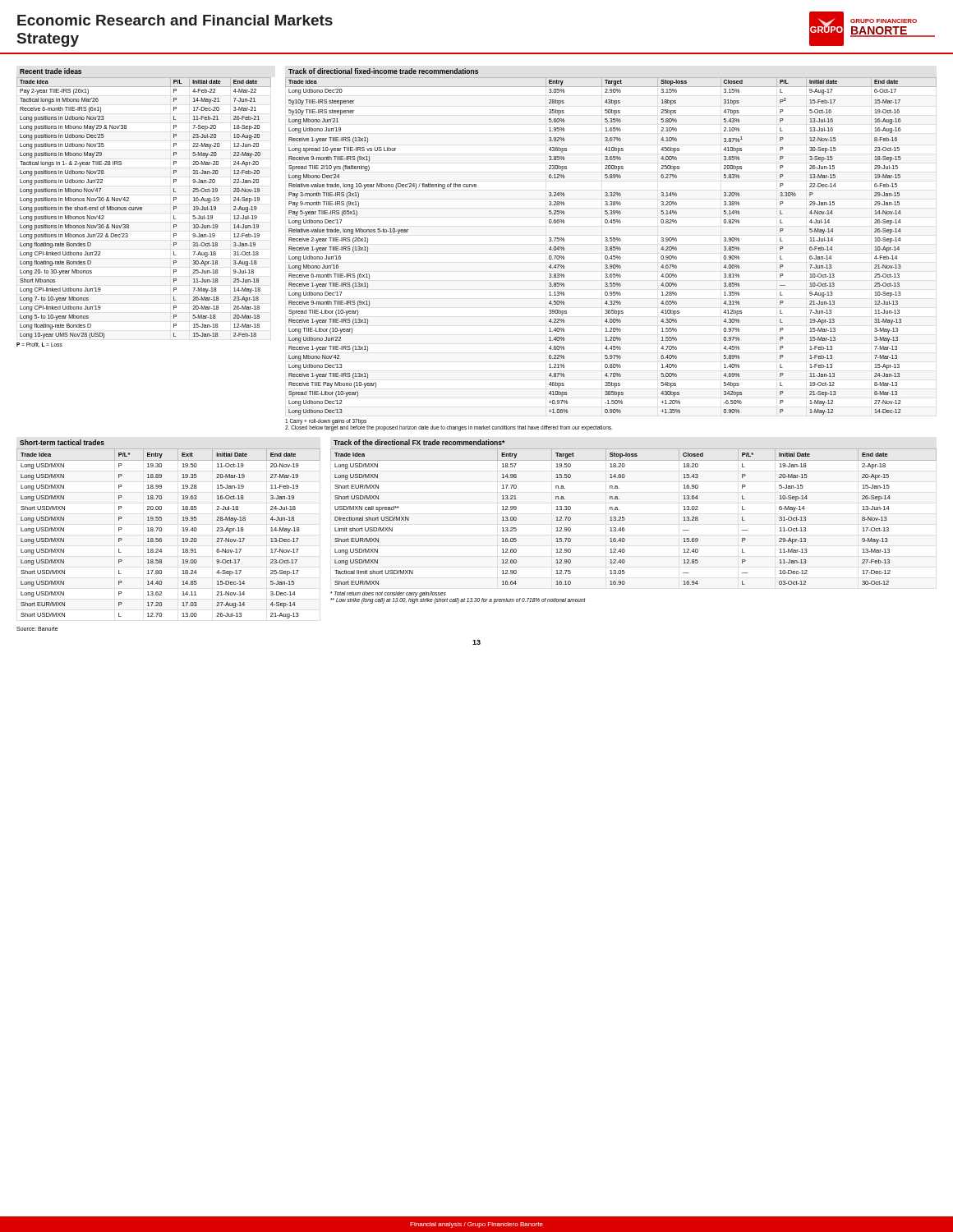Locate the text block starting "Closed below target and before the proposed"
This screenshot has height=1232, width=953.
[x=449, y=427]
